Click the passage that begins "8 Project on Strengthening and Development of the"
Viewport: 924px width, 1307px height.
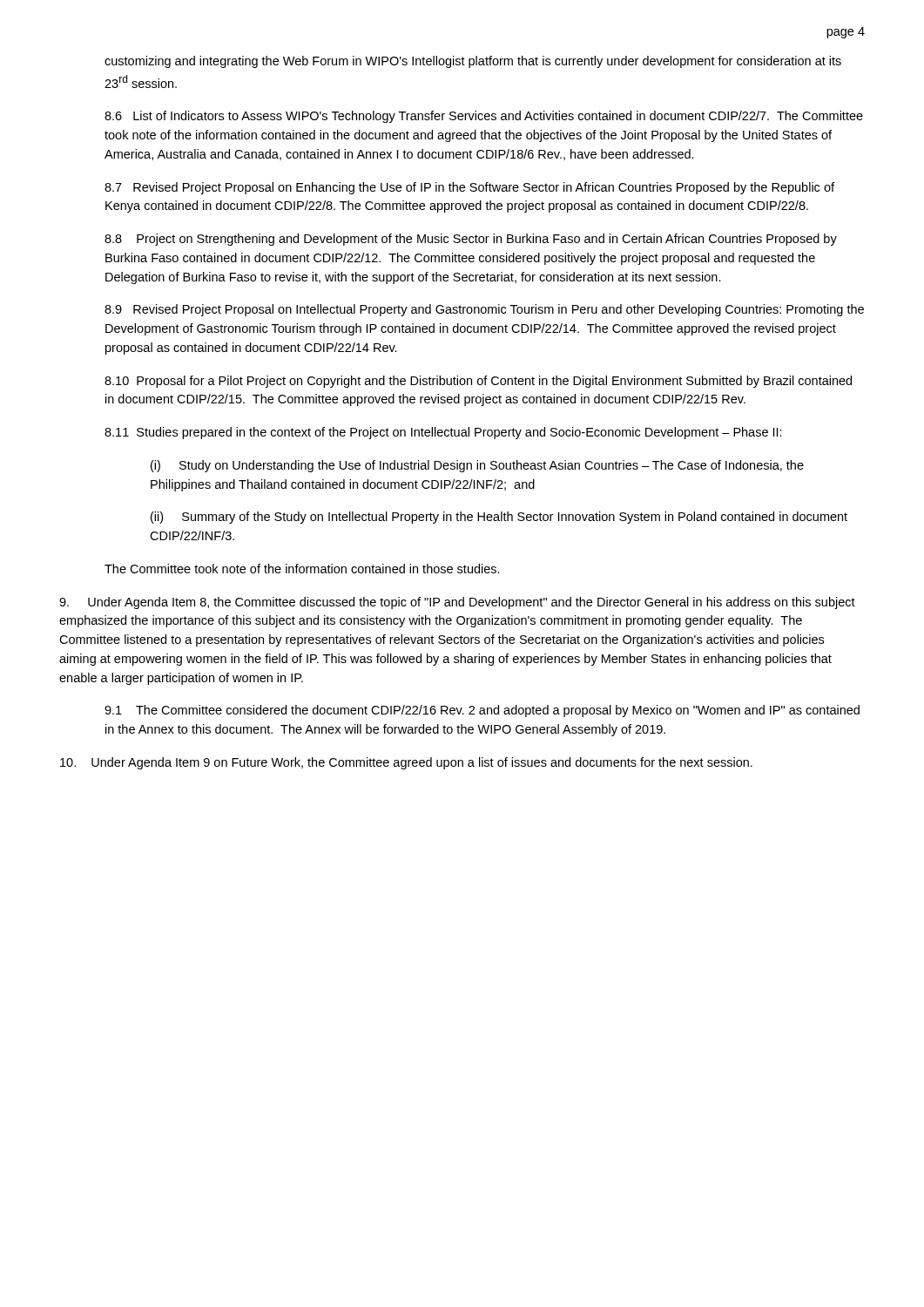[471, 258]
